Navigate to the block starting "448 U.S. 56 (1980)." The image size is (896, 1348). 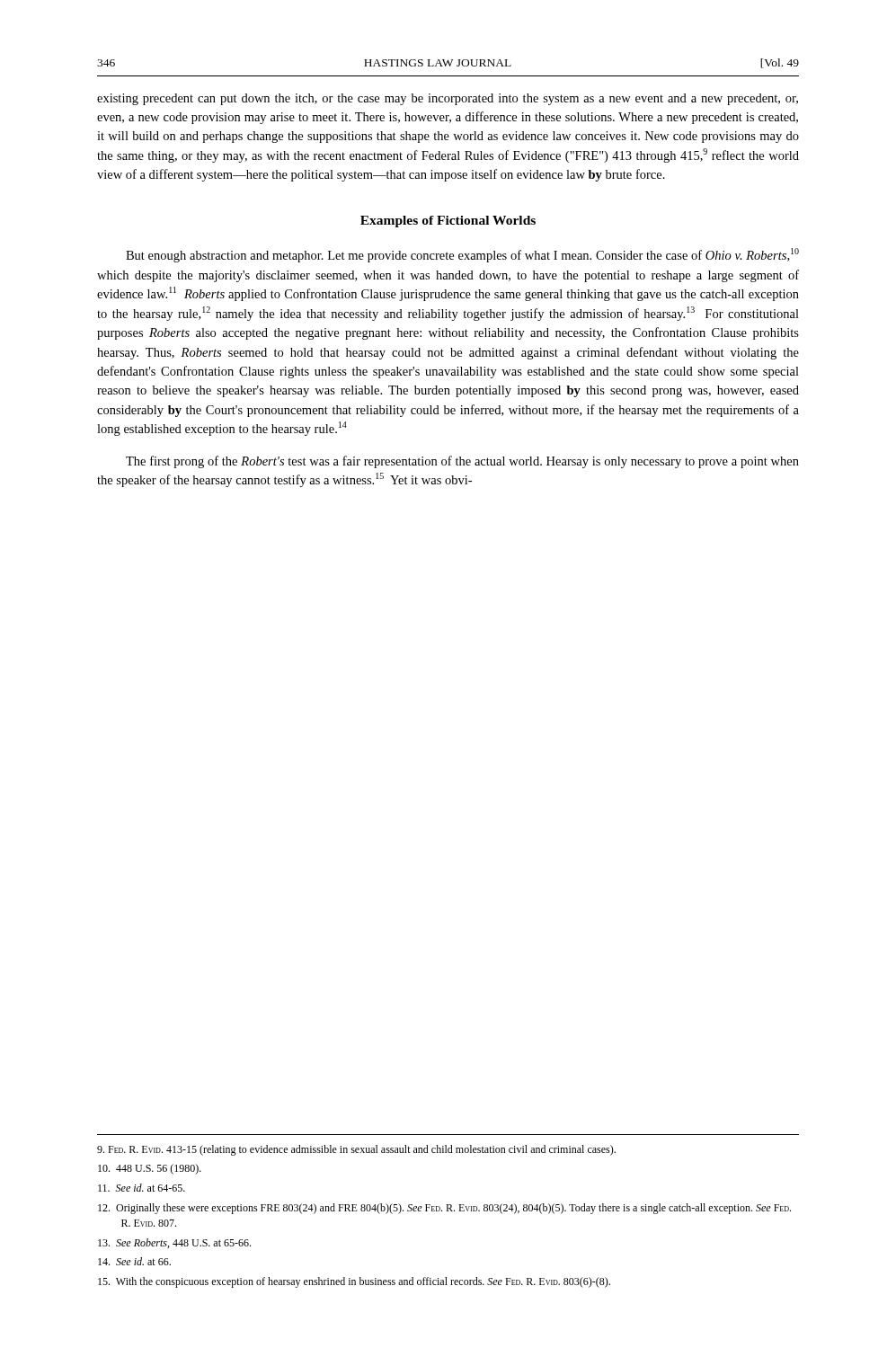[149, 1169]
